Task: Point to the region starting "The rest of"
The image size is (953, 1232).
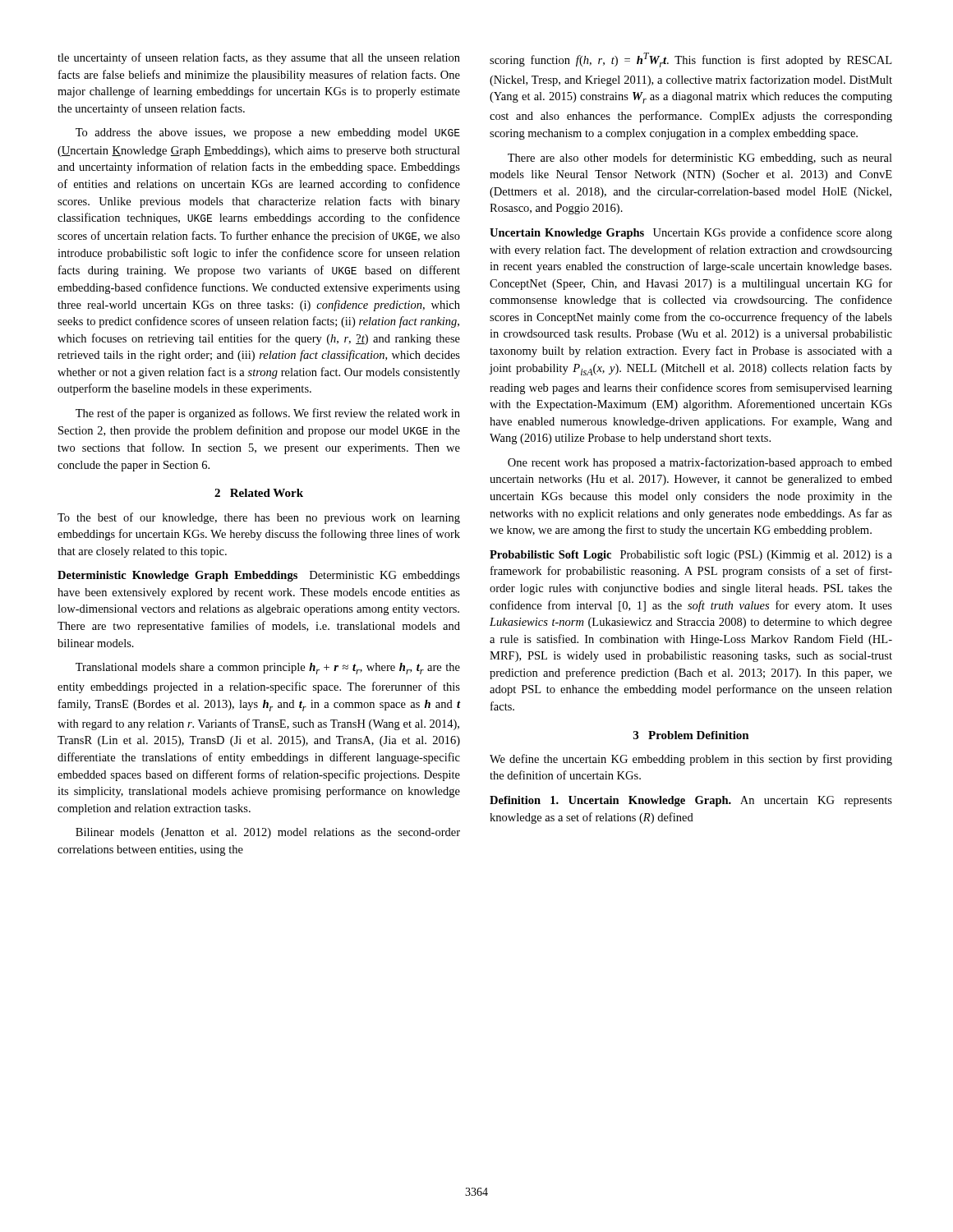Action: click(259, 439)
